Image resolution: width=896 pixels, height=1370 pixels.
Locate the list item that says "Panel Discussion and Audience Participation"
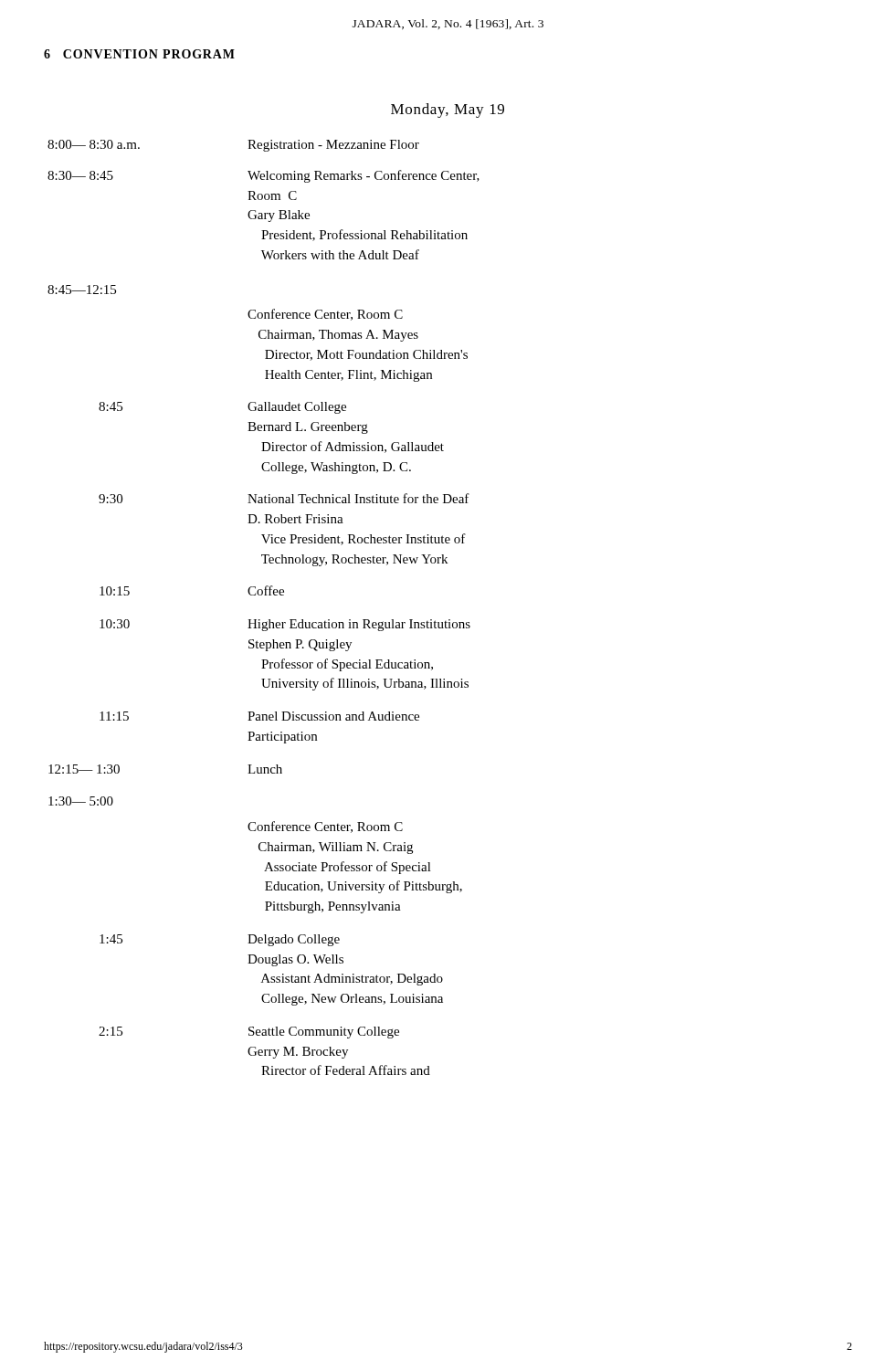[x=334, y=726]
